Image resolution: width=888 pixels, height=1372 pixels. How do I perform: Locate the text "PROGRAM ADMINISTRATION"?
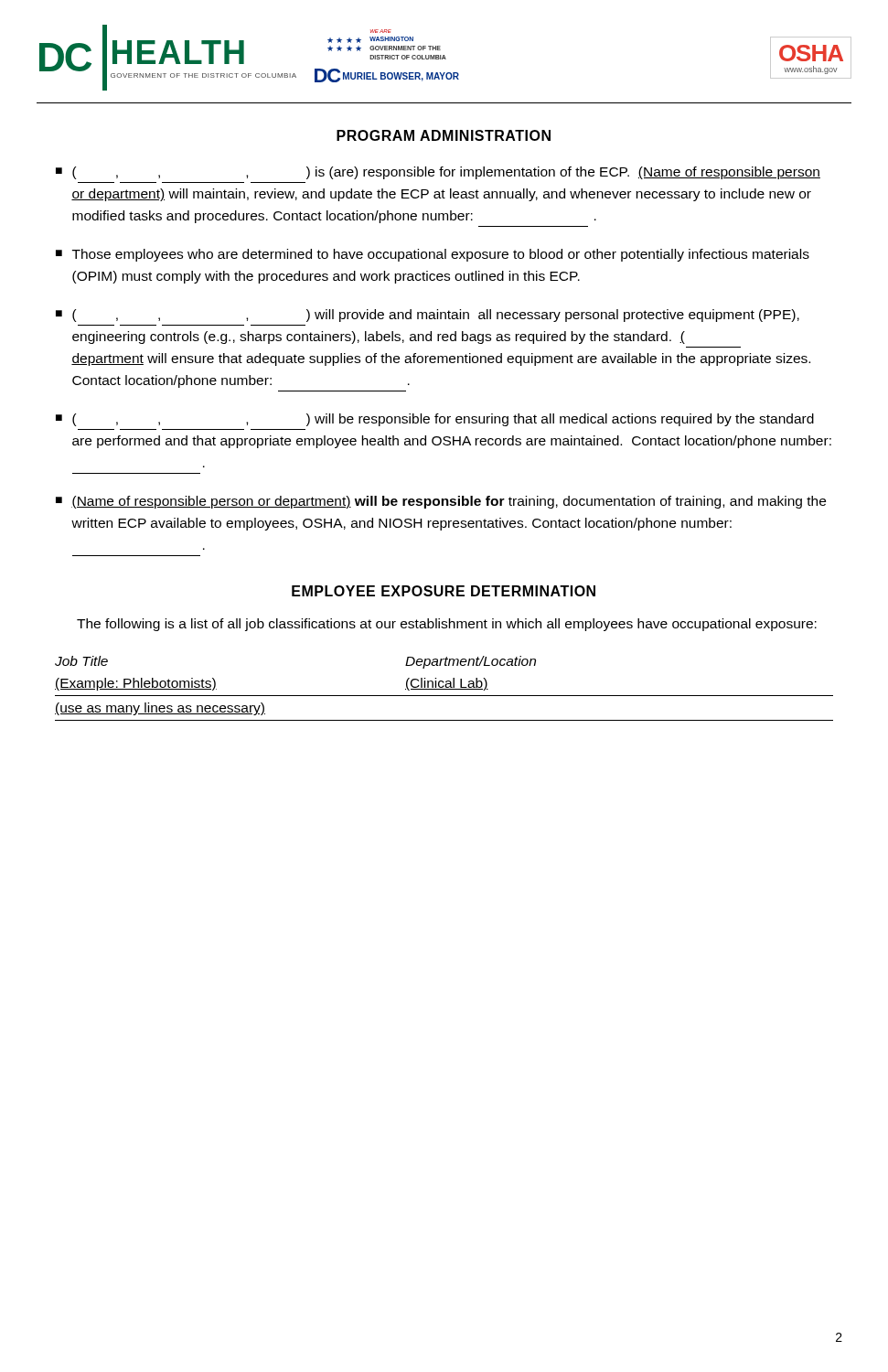pyautogui.click(x=444, y=136)
